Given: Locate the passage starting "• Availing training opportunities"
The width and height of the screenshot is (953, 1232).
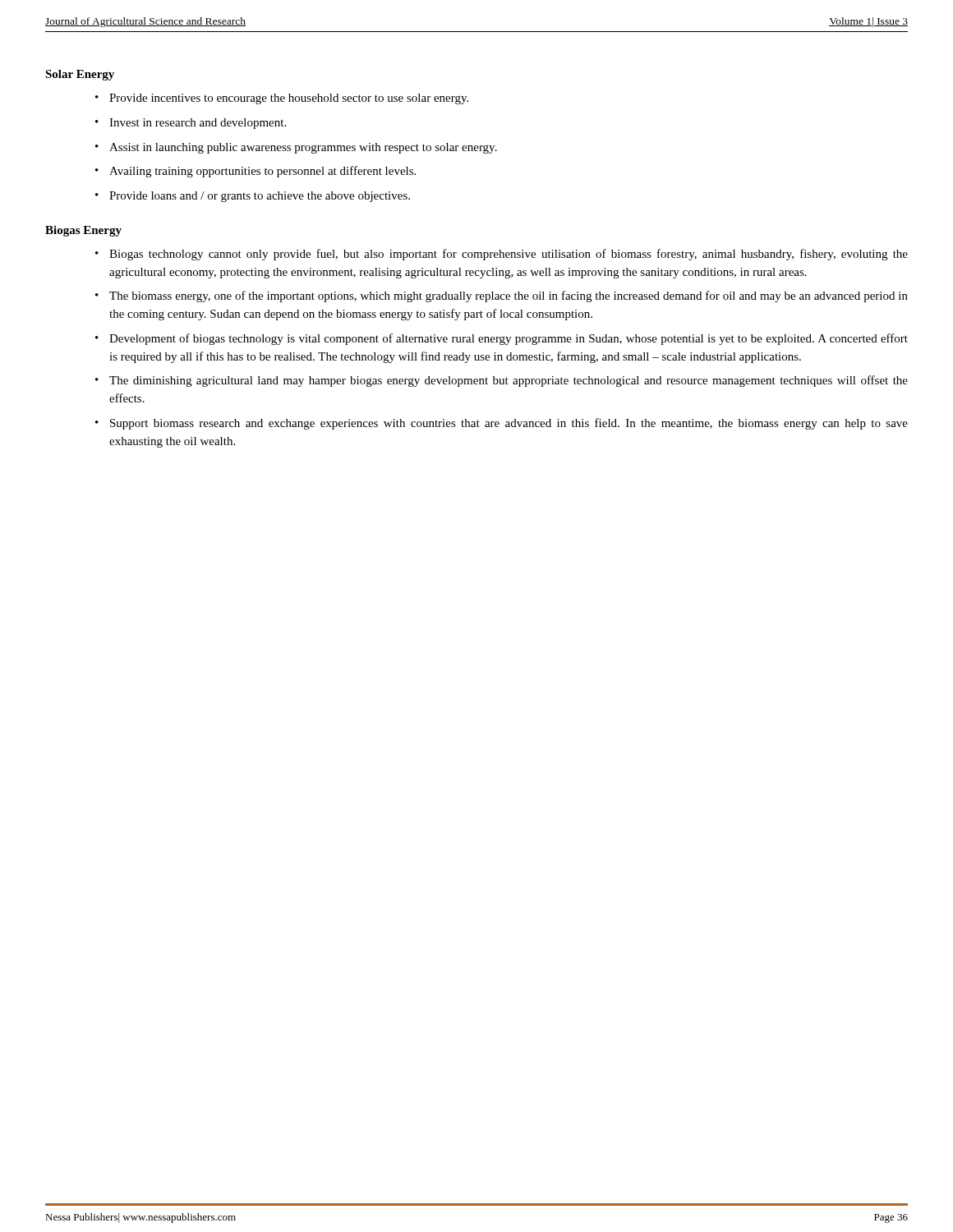Looking at the screenshot, I should 256,172.
